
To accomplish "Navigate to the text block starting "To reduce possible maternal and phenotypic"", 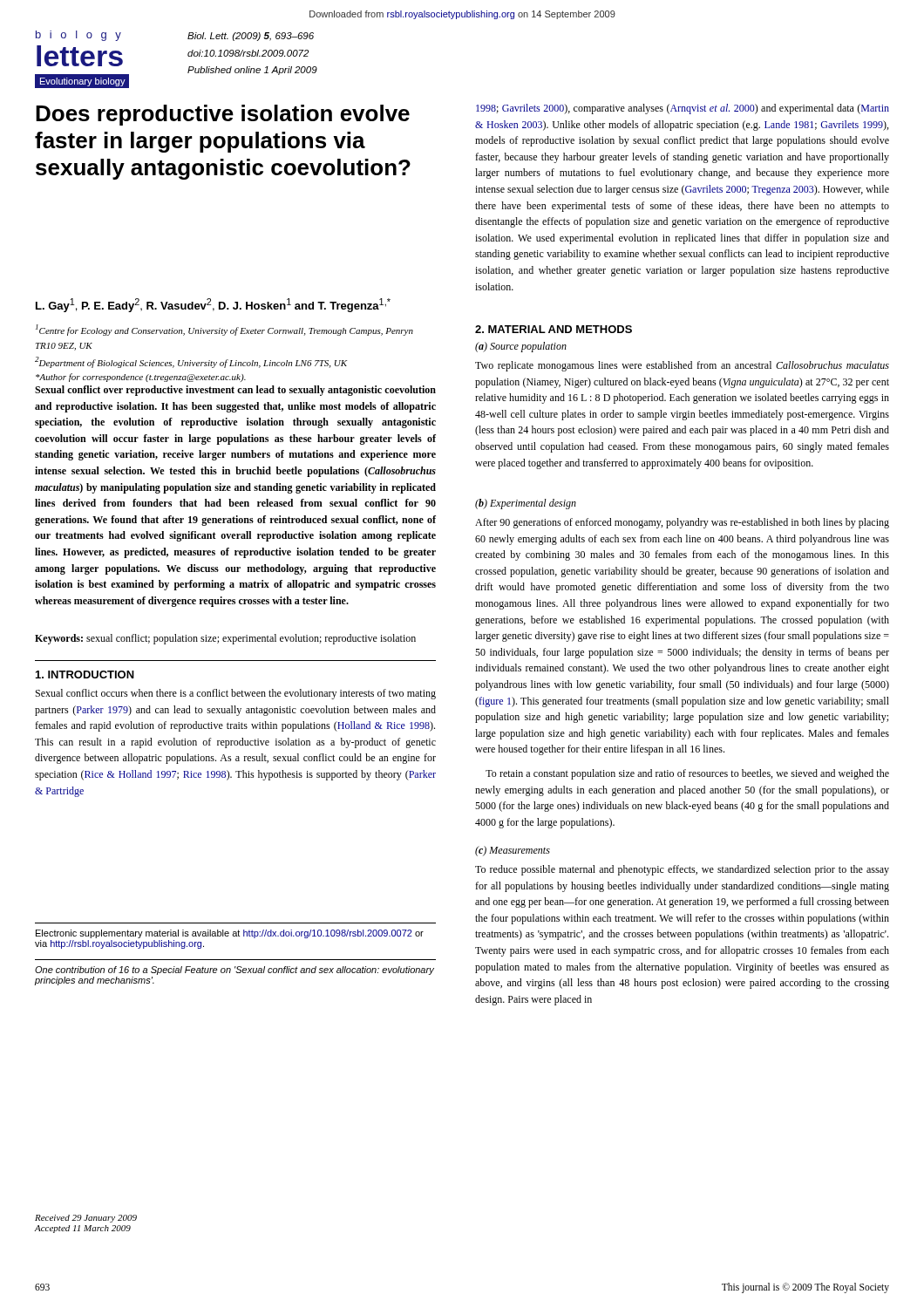I will tap(682, 934).
